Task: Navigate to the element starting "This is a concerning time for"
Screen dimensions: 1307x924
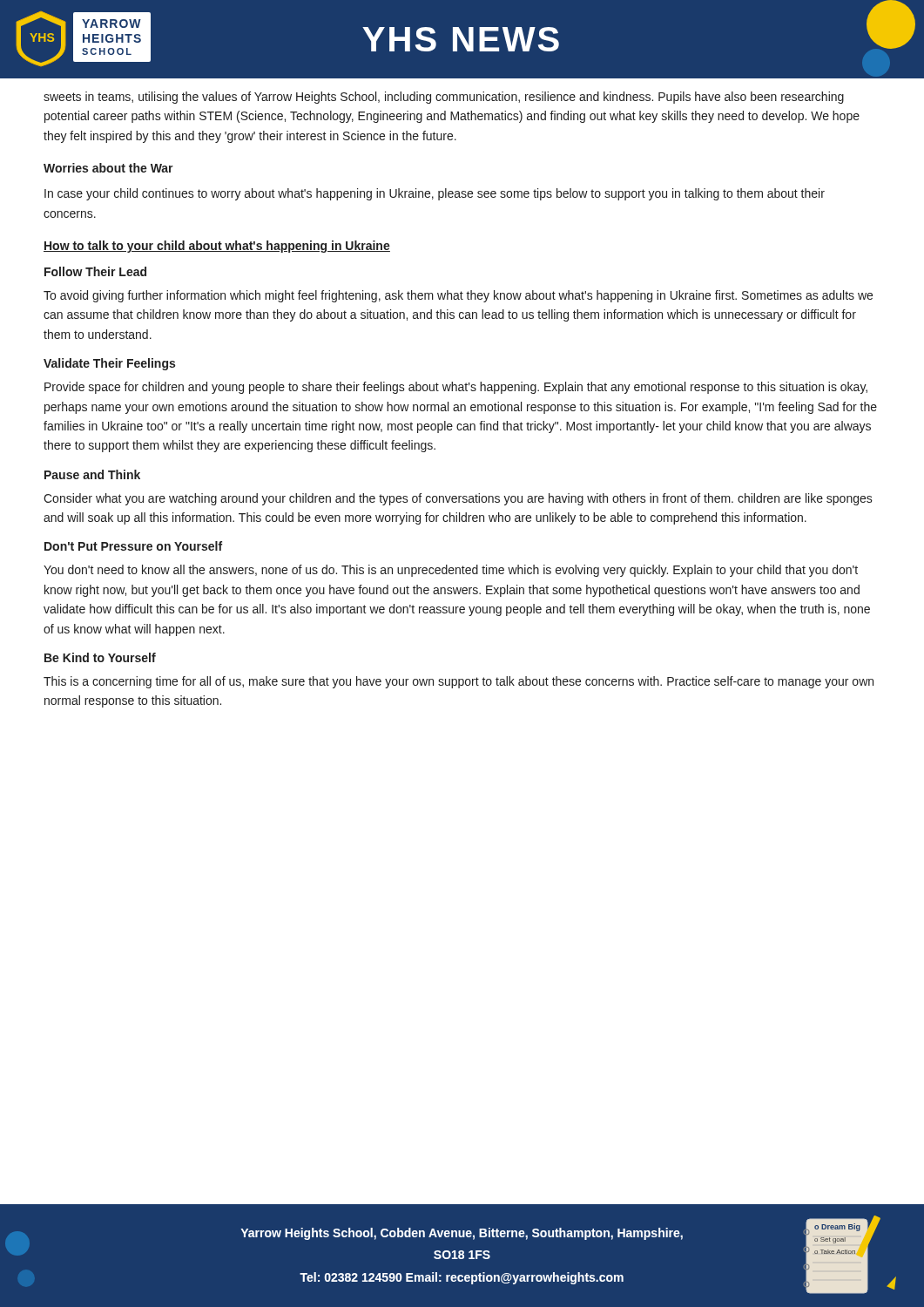Action: click(x=459, y=691)
